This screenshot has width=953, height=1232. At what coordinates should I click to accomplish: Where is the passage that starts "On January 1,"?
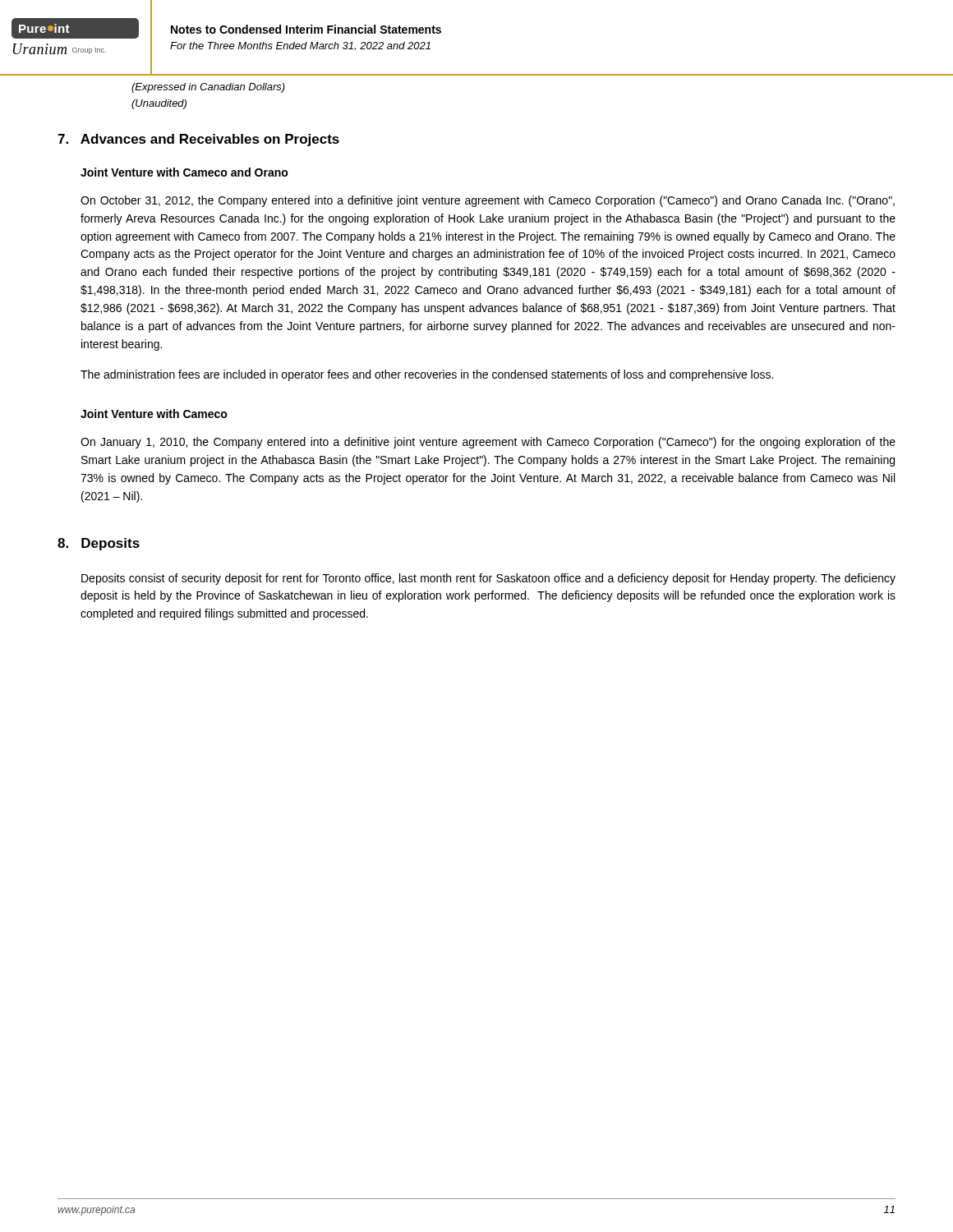coord(488,469)
